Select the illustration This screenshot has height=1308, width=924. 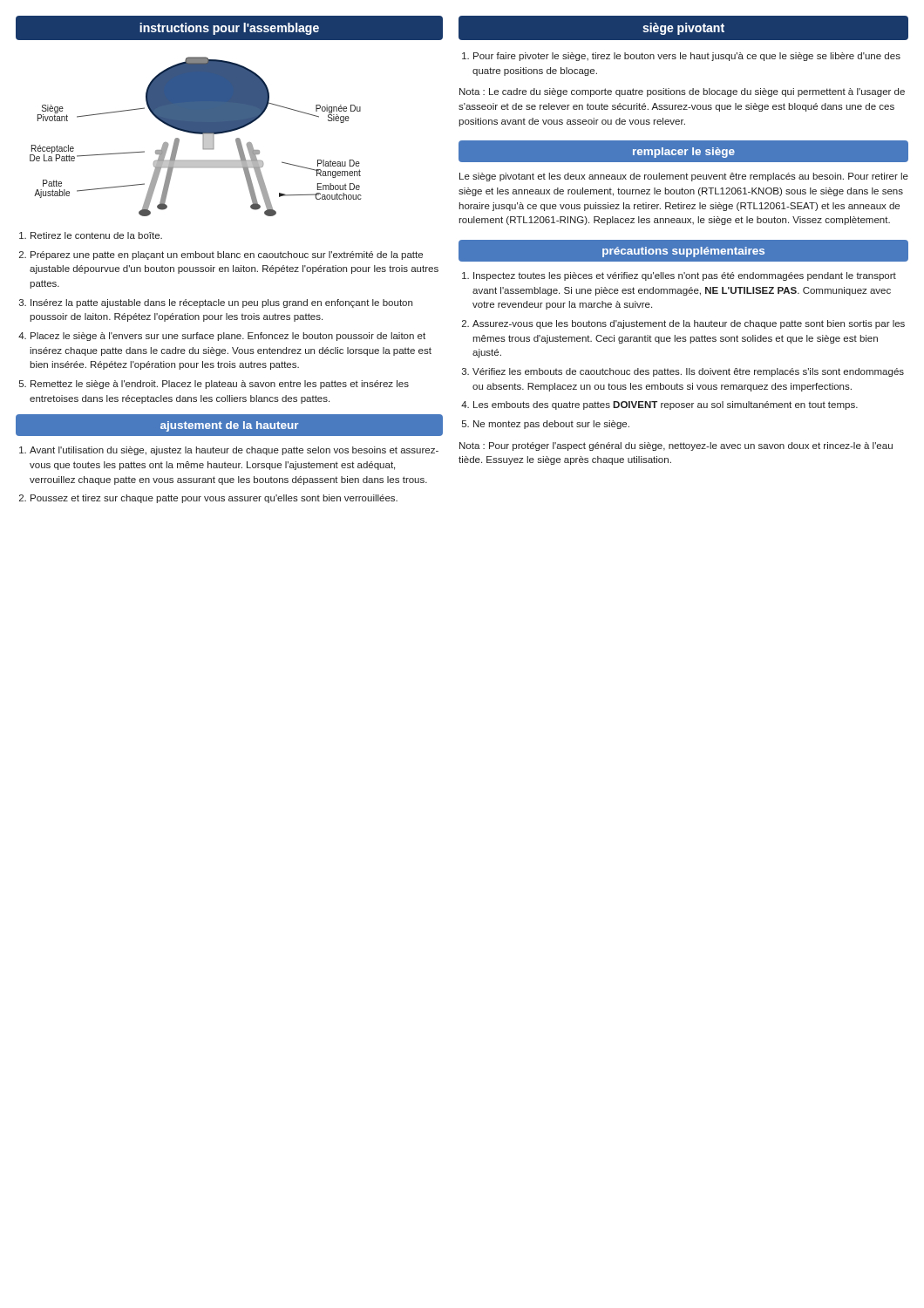click(216, 136)
